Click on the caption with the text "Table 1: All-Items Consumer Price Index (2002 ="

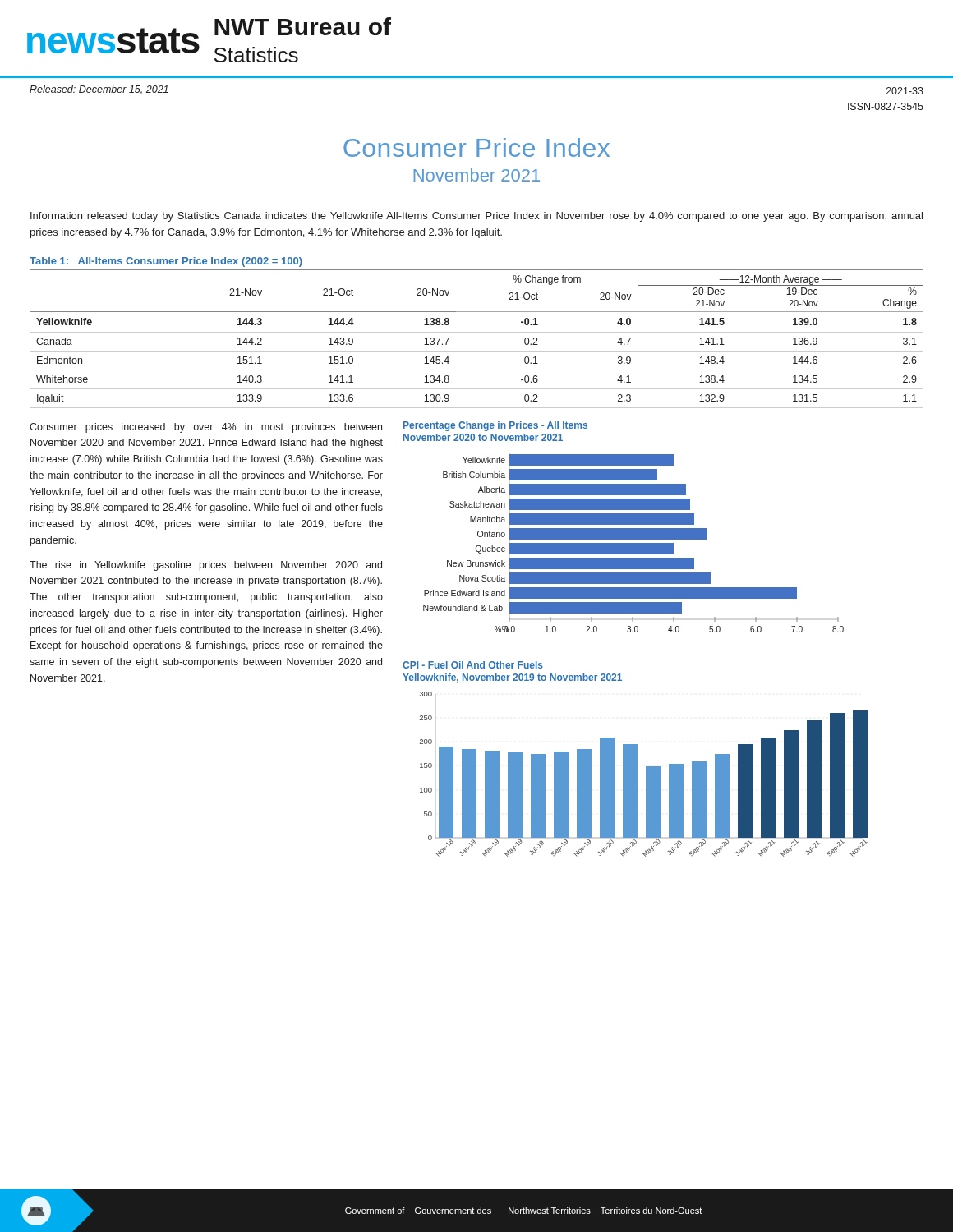(x=166, y=260)
